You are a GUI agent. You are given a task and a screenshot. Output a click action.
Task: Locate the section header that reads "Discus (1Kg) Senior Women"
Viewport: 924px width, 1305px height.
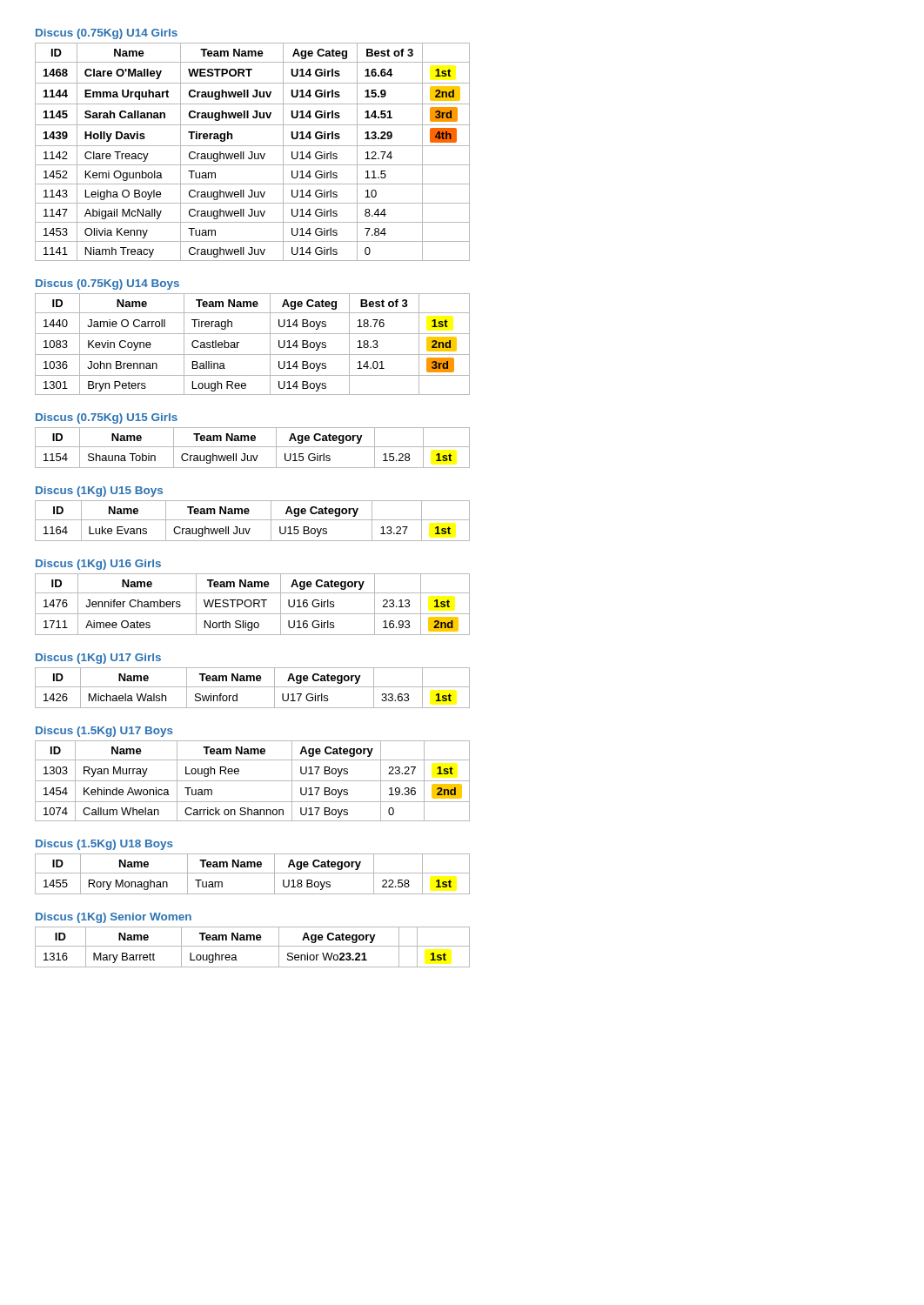113,917
